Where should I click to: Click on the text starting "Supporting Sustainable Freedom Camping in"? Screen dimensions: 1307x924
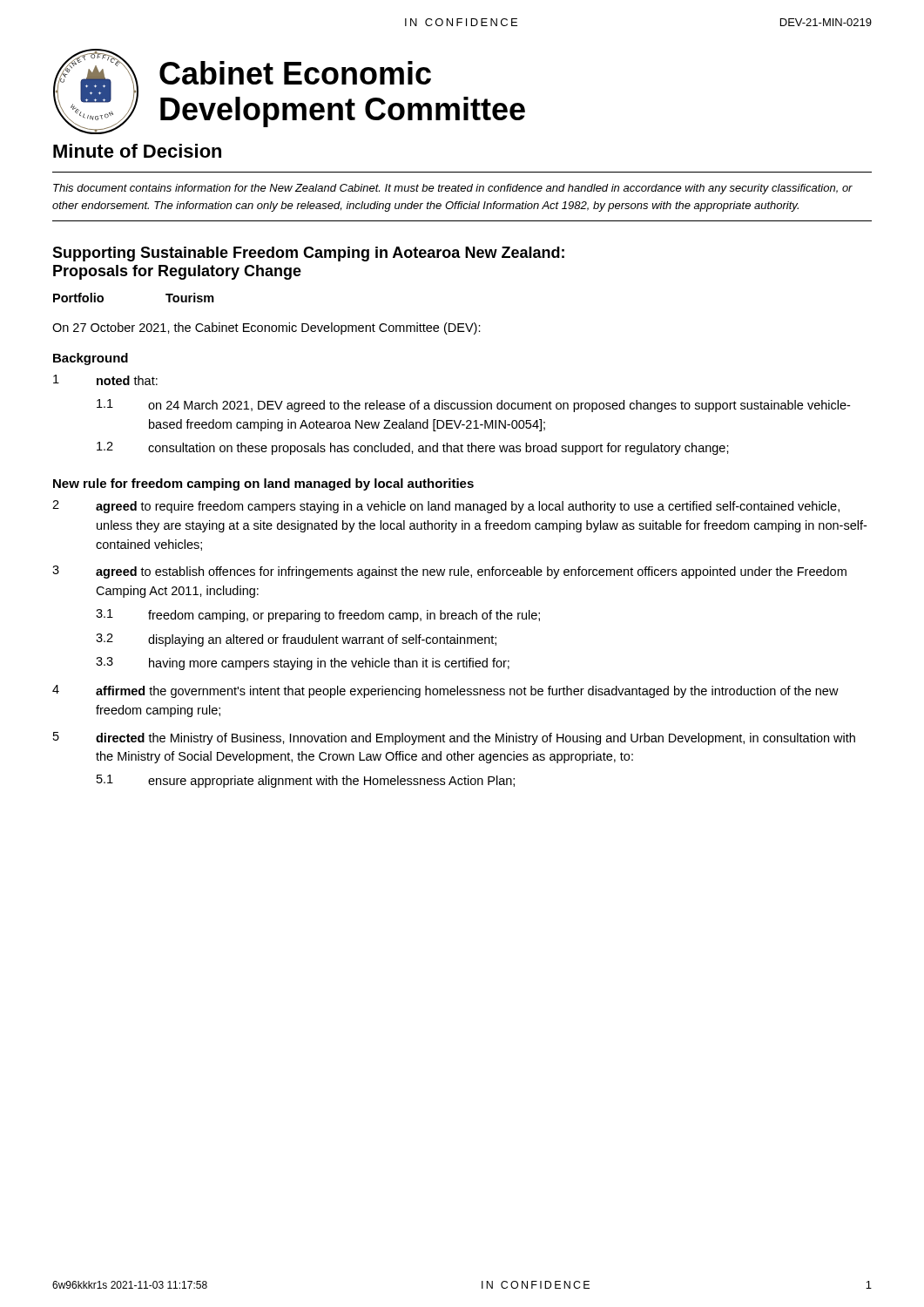pos(309,262)
